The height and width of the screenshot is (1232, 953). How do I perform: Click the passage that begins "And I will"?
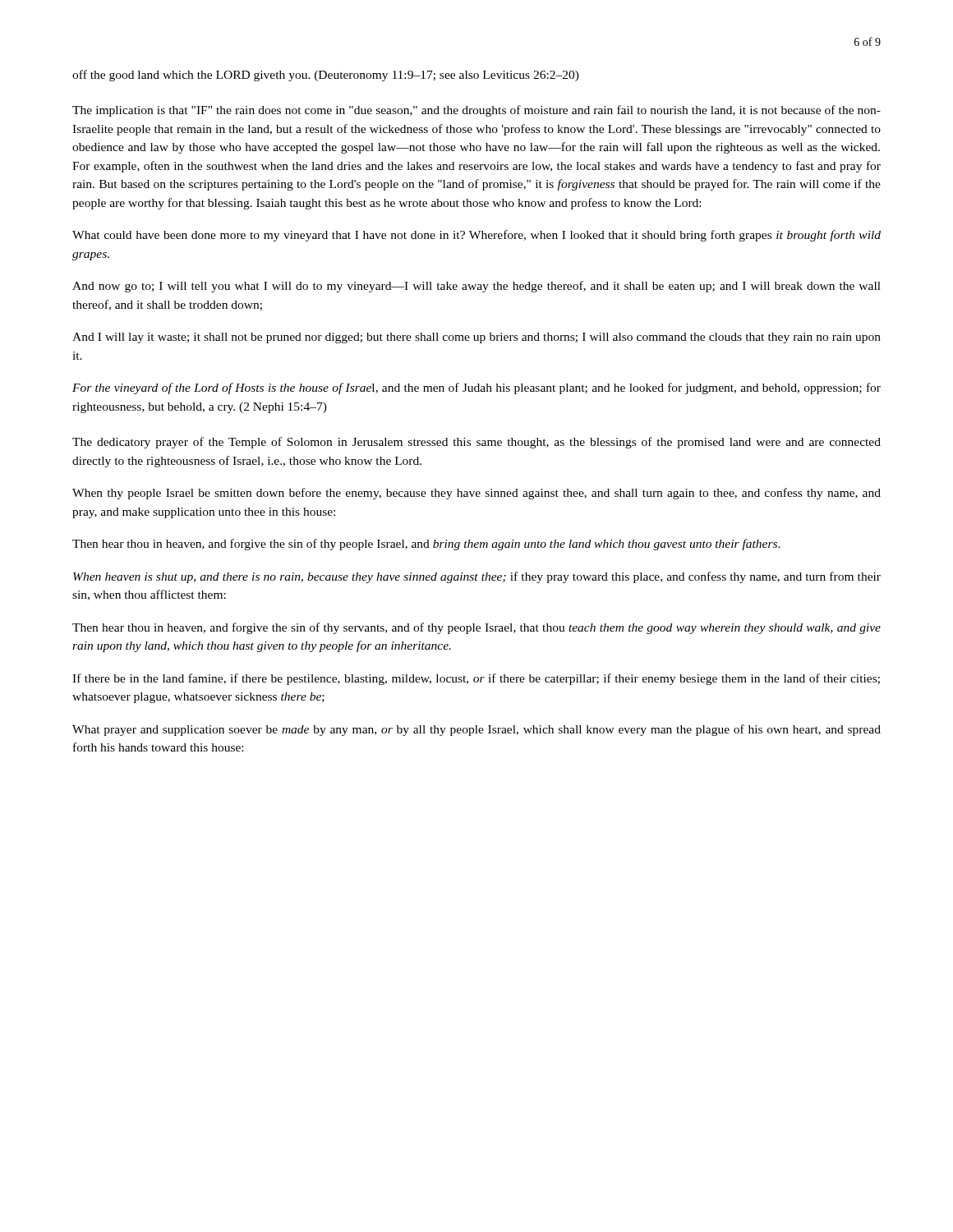(x=476, y=346)
